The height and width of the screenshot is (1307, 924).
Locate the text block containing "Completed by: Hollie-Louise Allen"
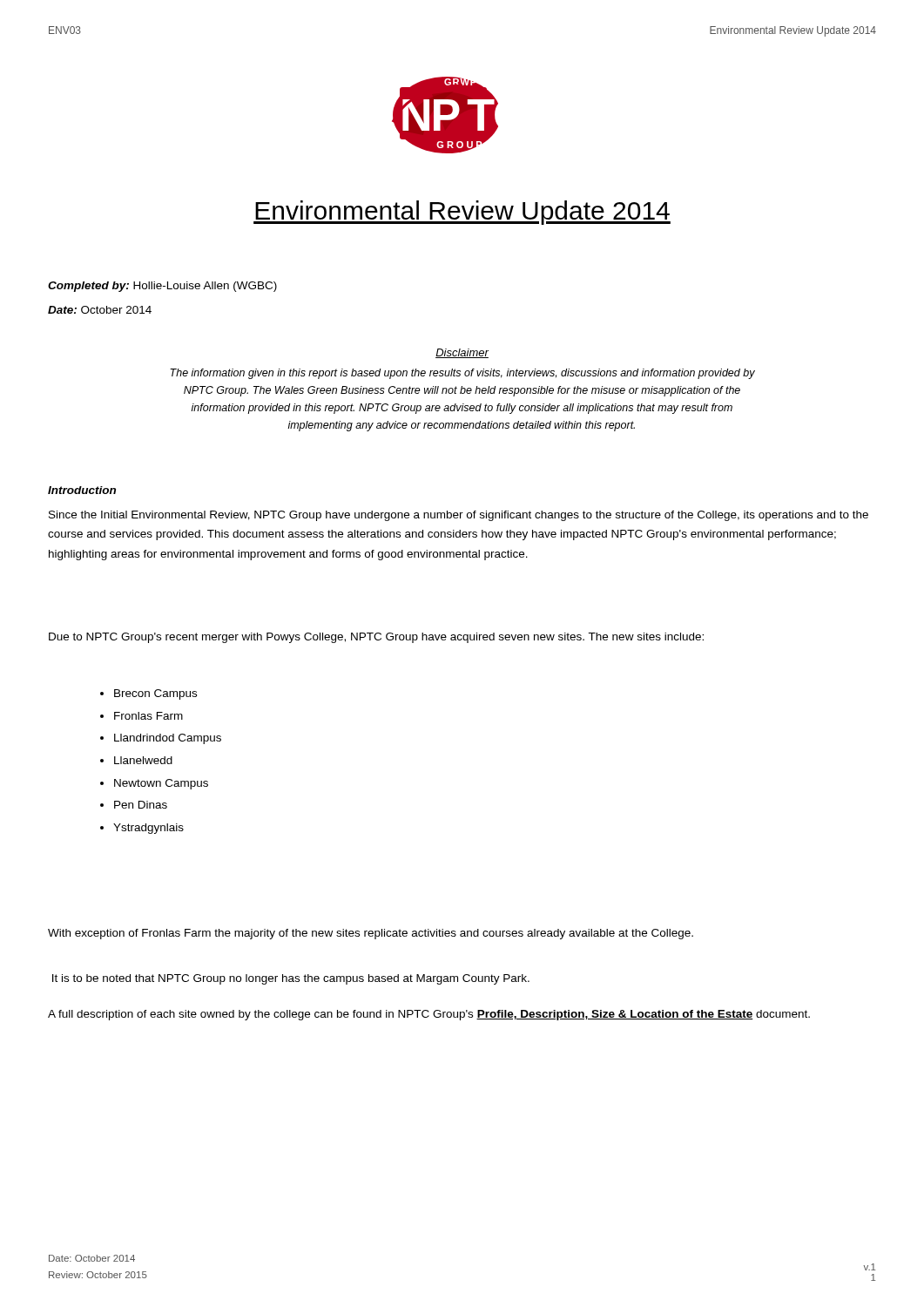click(163, 285)
